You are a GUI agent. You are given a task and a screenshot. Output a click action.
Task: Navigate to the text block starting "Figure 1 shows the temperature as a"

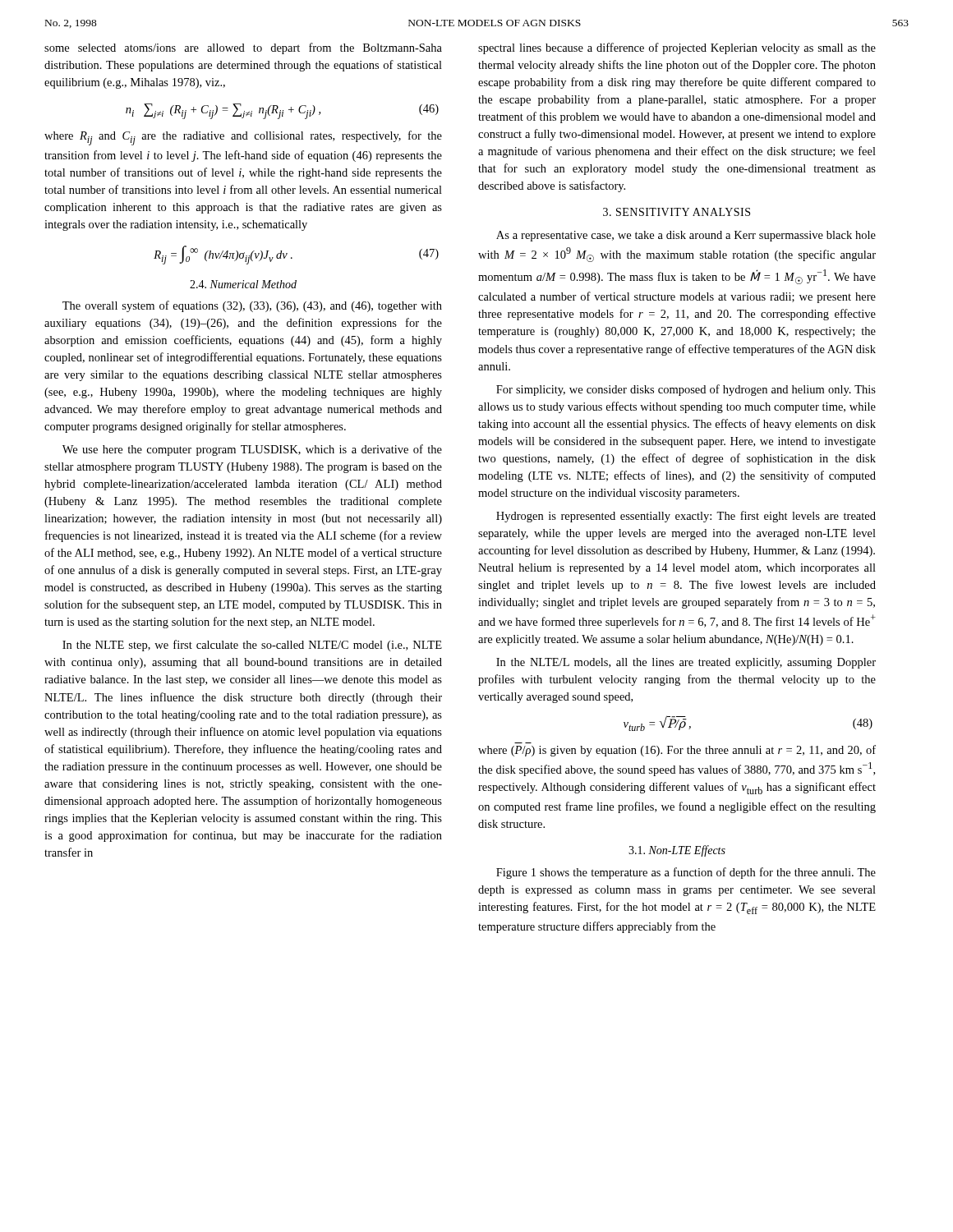[677, 900]
